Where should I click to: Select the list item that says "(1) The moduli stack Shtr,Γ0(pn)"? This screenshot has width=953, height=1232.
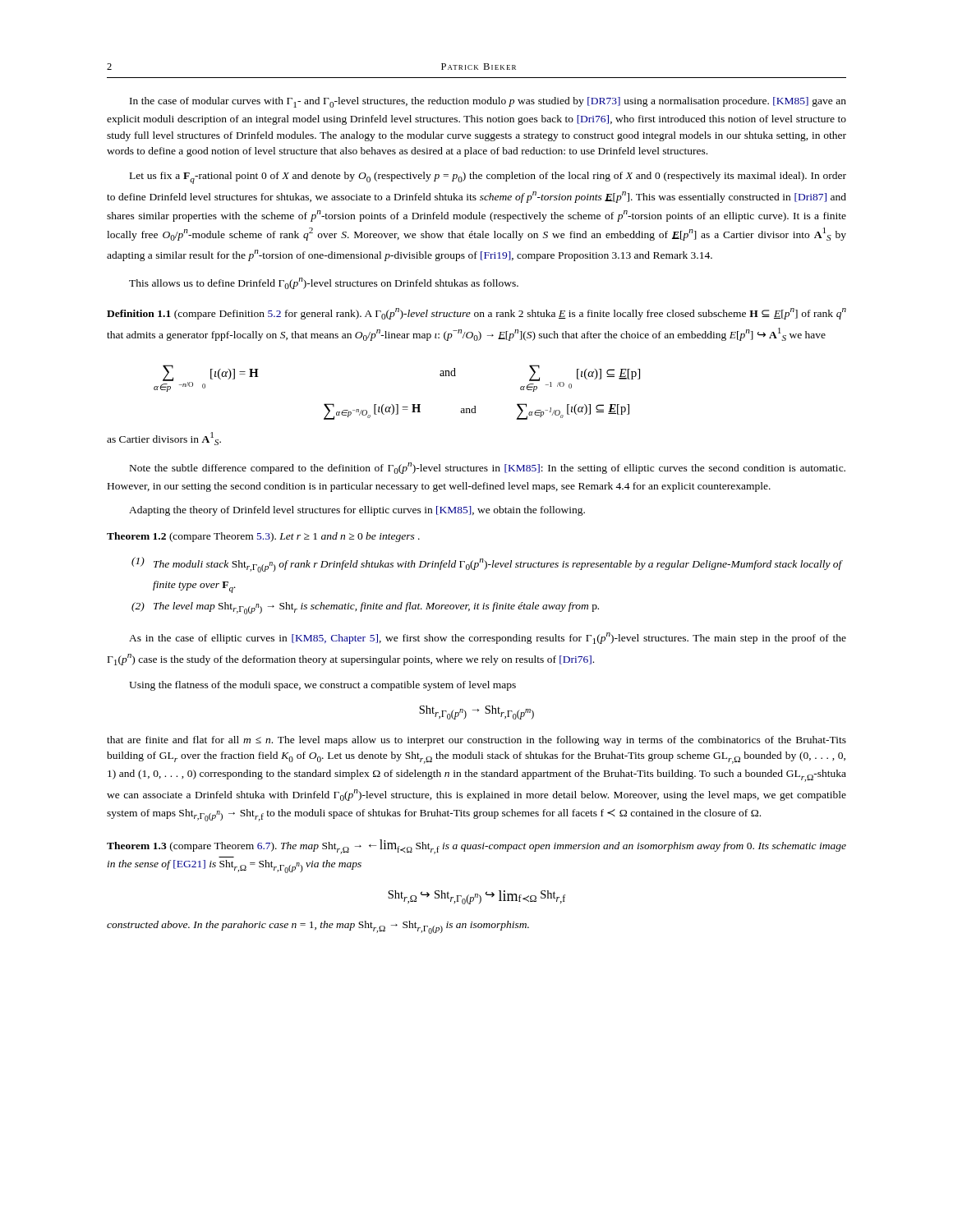[x=489, y=573]
